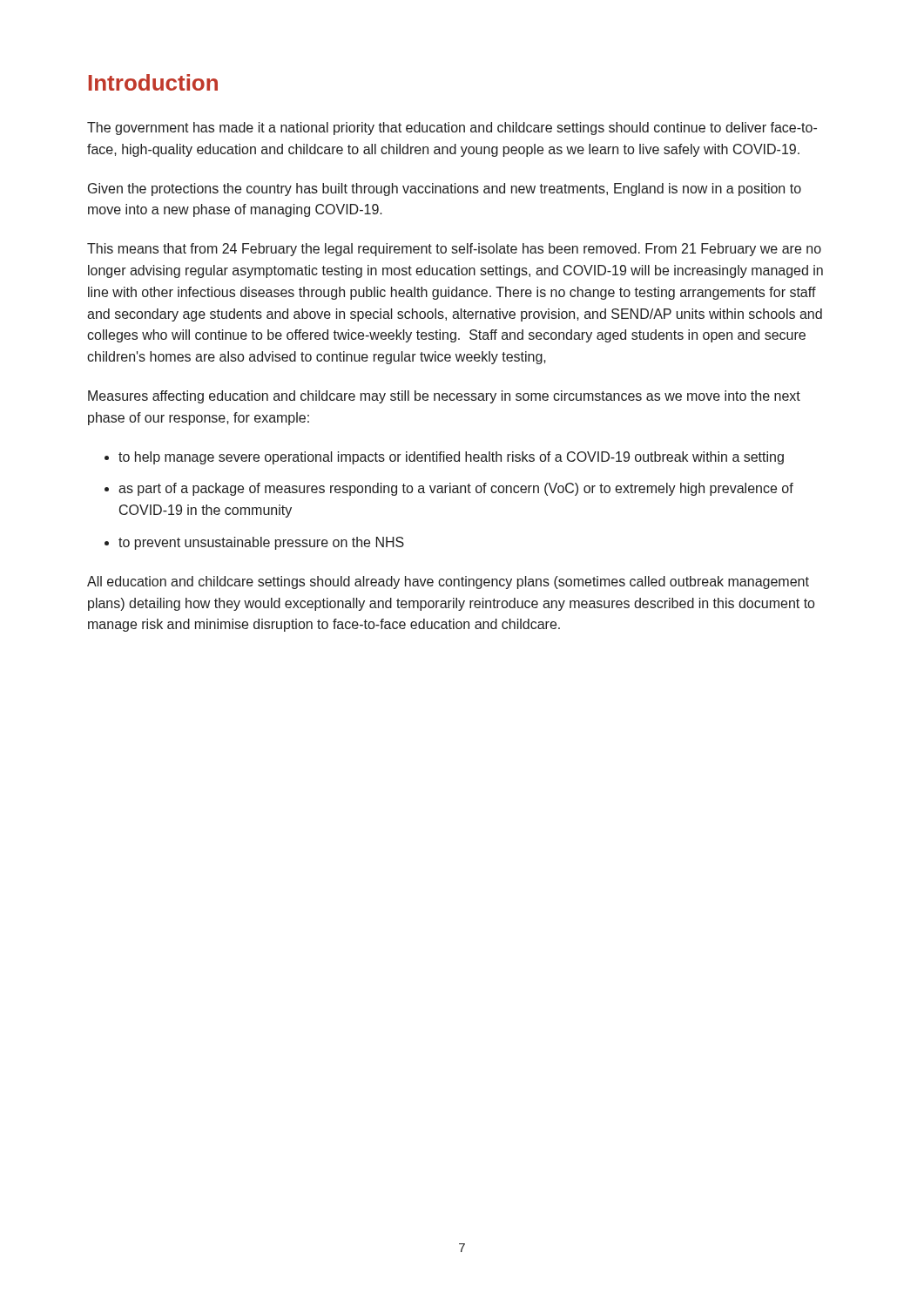Select the list item containing "to help manage severe operational"
The width and height of the screenshot is (924, 1307).
pos(452,457)
